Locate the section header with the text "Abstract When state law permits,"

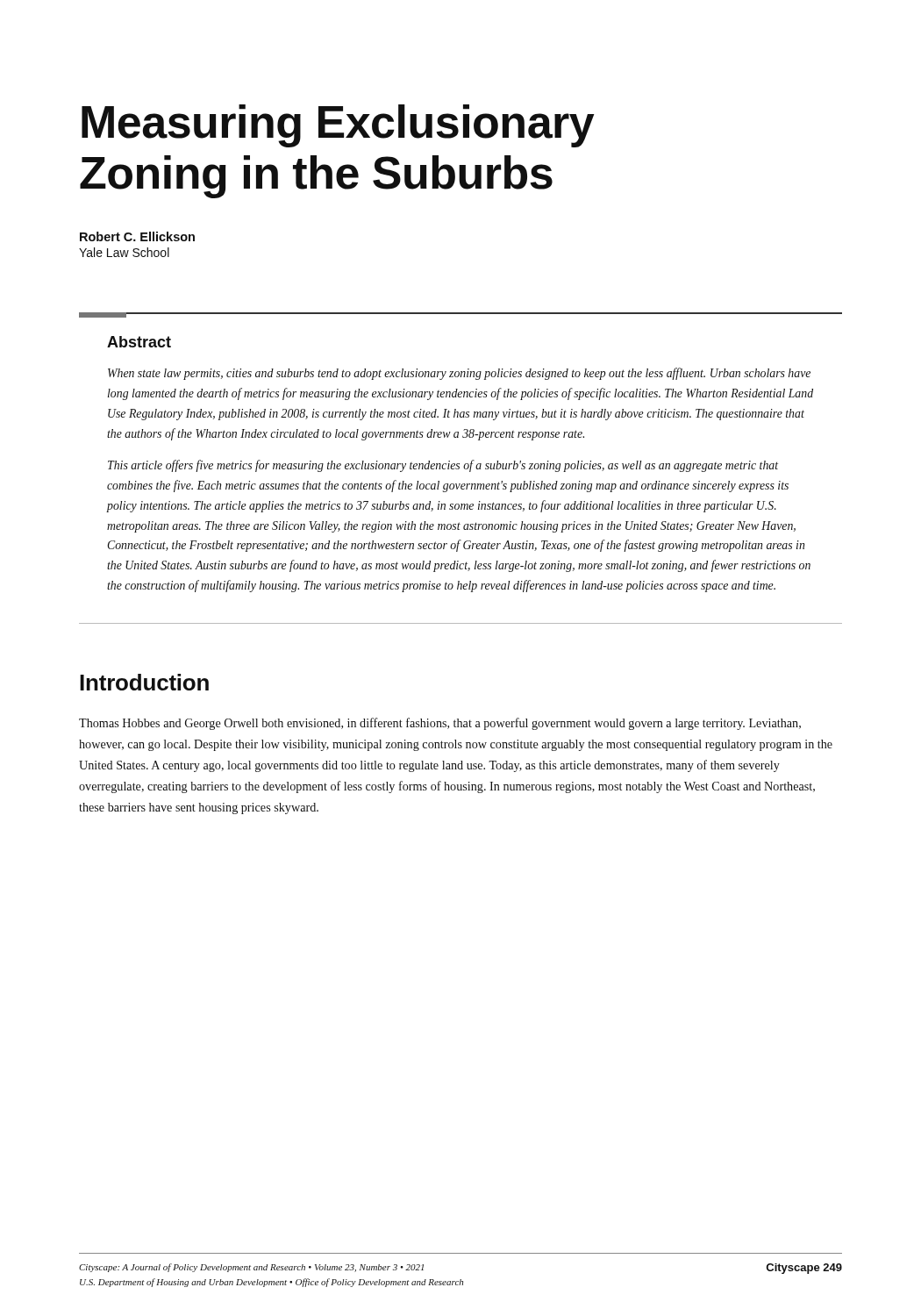coord(460,468)
